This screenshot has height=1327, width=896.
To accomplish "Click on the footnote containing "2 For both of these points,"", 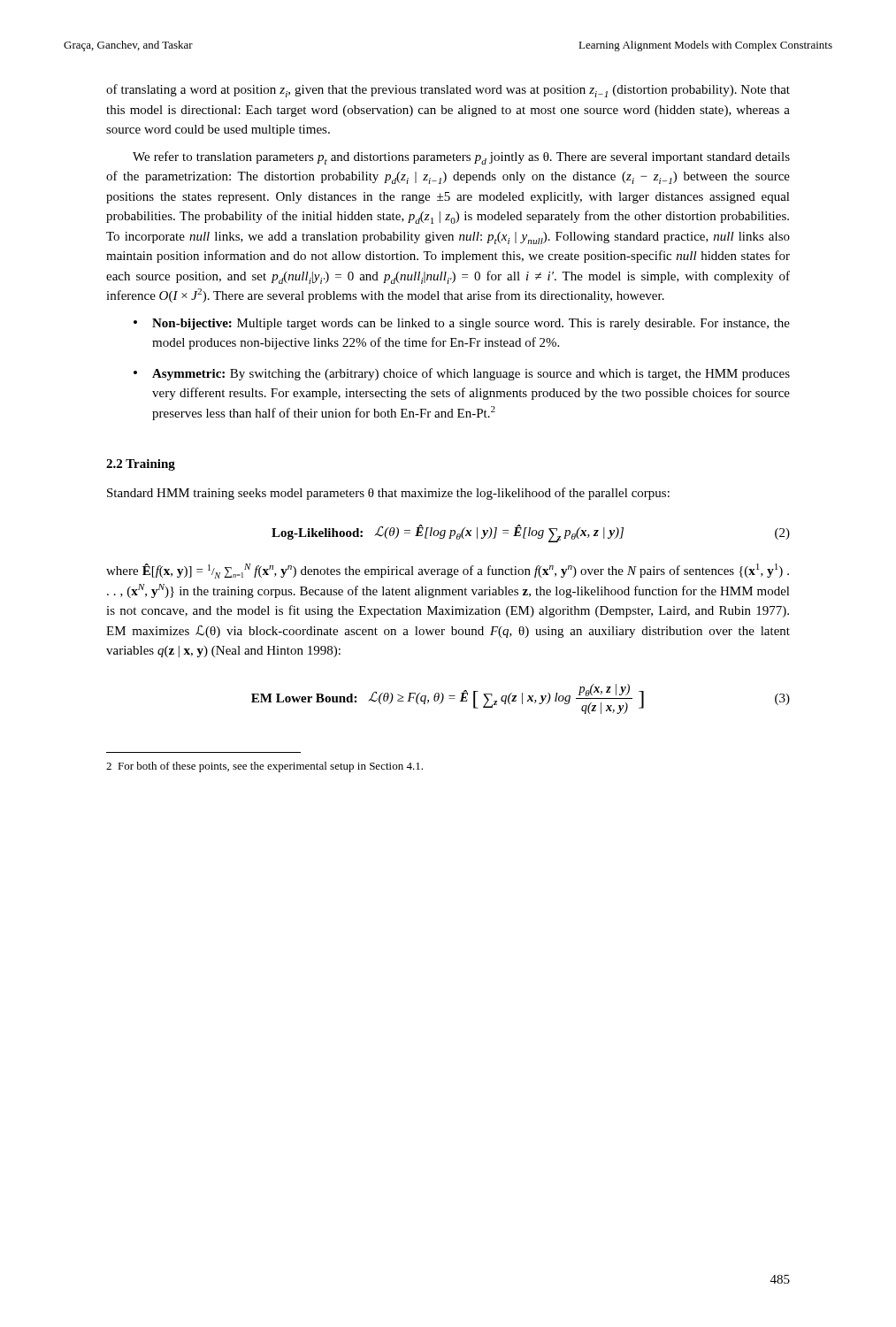I will click(265, 766).
